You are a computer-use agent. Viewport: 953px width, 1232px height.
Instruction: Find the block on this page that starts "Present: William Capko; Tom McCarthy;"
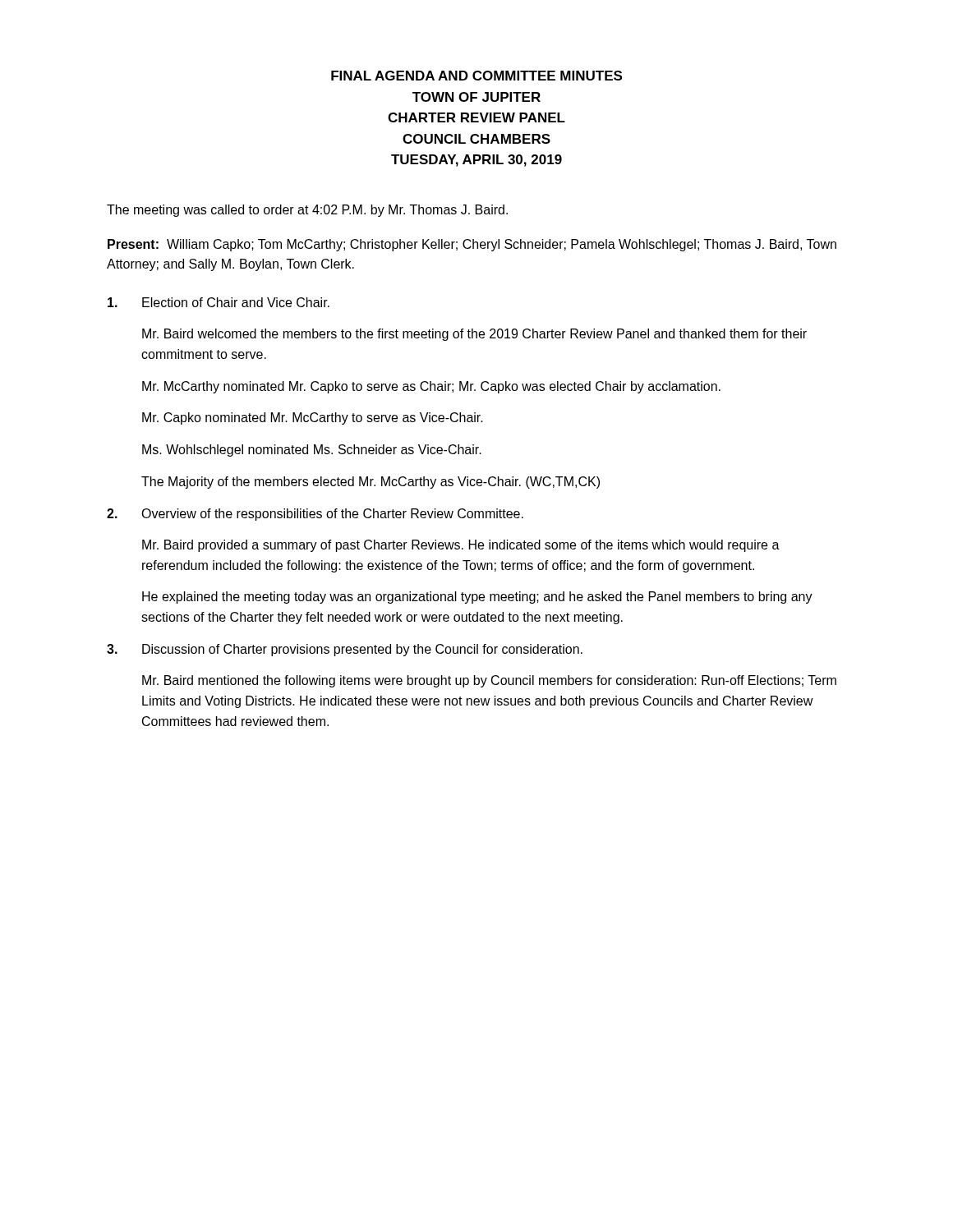[472, 254]
